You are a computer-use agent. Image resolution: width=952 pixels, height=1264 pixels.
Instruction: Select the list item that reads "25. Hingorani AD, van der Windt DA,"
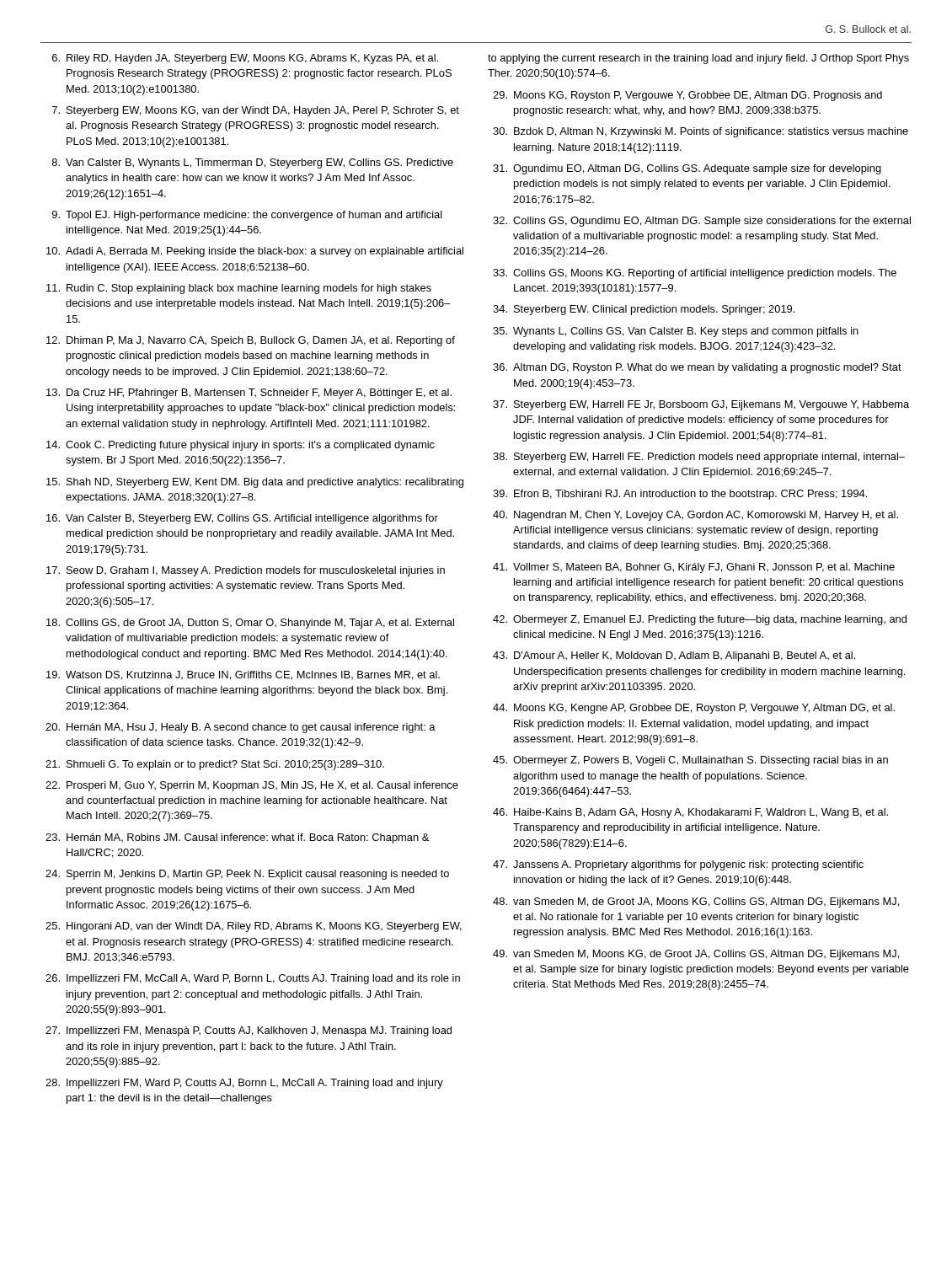tap(252, 942)
